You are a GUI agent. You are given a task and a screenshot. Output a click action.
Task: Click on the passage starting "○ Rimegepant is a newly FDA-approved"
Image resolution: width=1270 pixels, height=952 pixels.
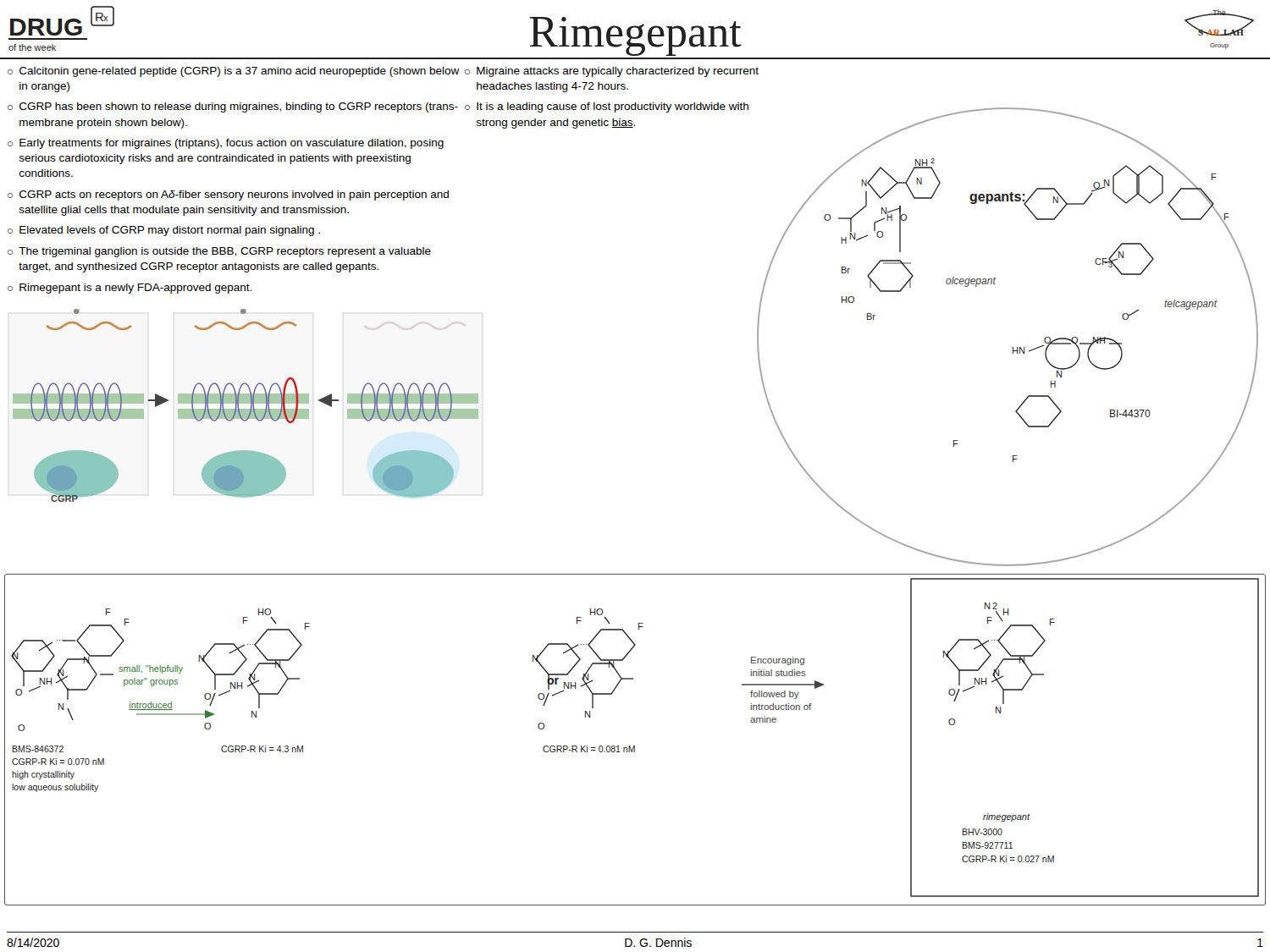[130, 288]
